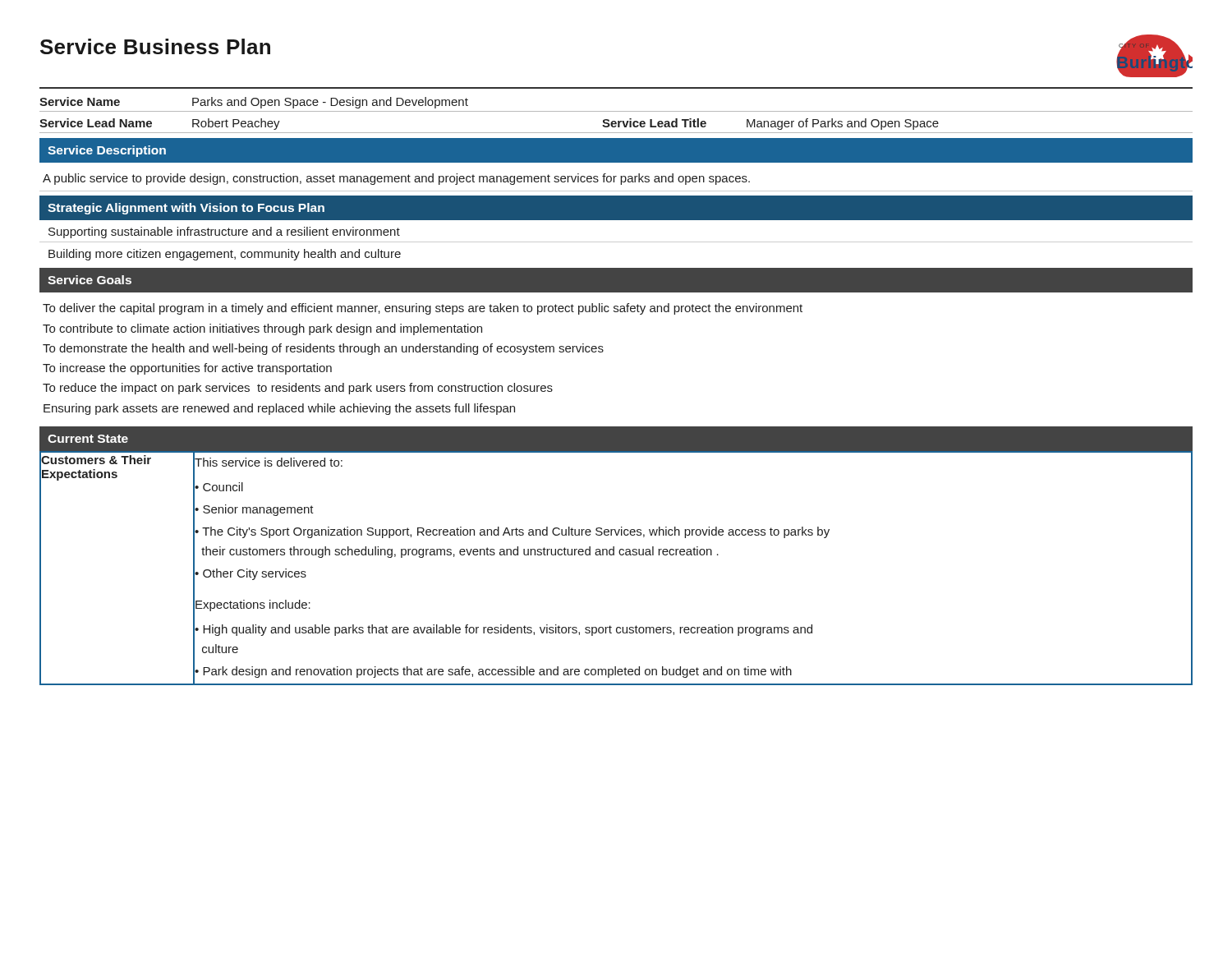Click on the table containing "Service Lead Name"
This screenshot has width=1232, height=953.
coord(616,112)
